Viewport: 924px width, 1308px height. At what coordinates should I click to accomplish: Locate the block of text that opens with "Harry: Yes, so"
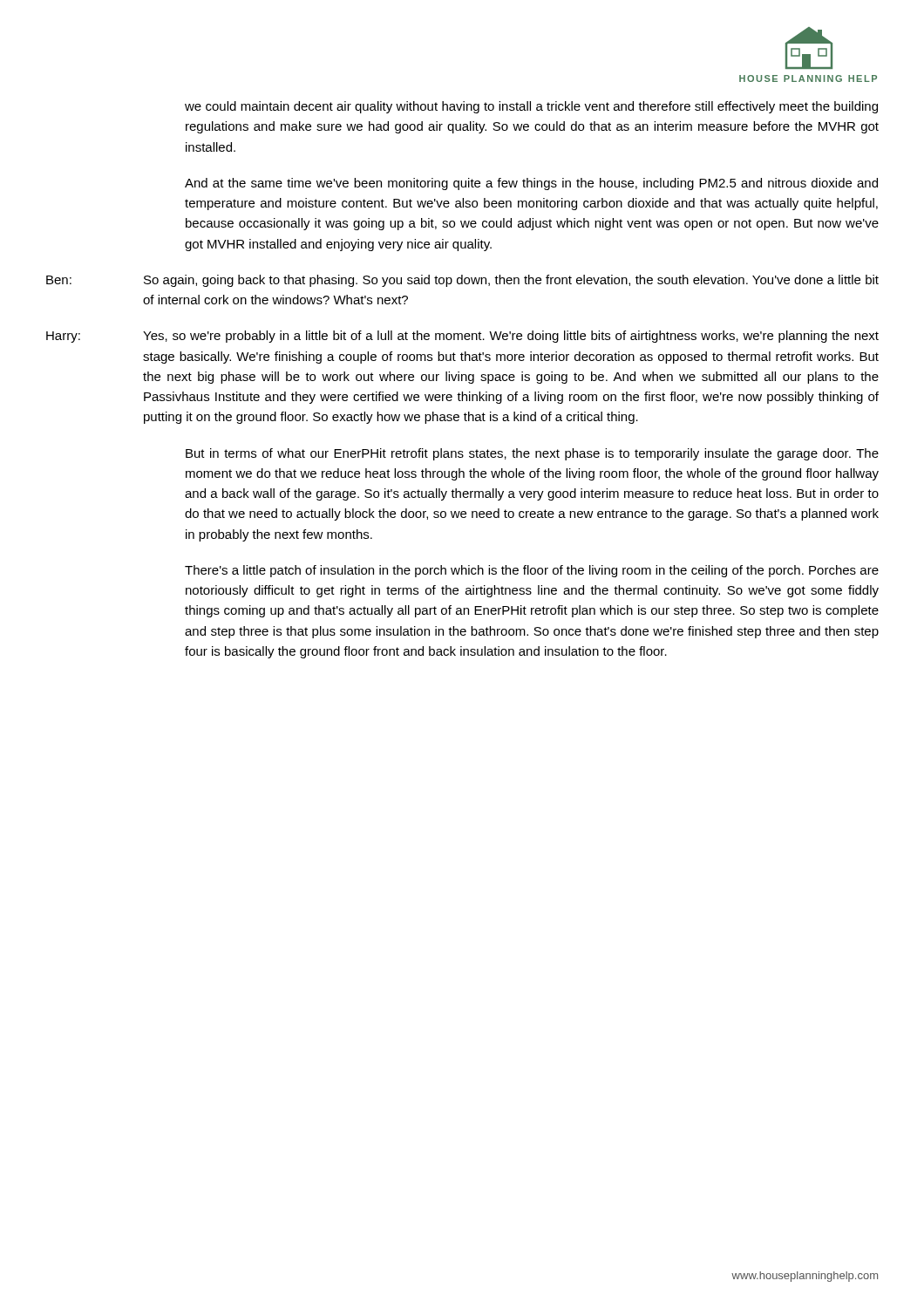coord(462,376)
